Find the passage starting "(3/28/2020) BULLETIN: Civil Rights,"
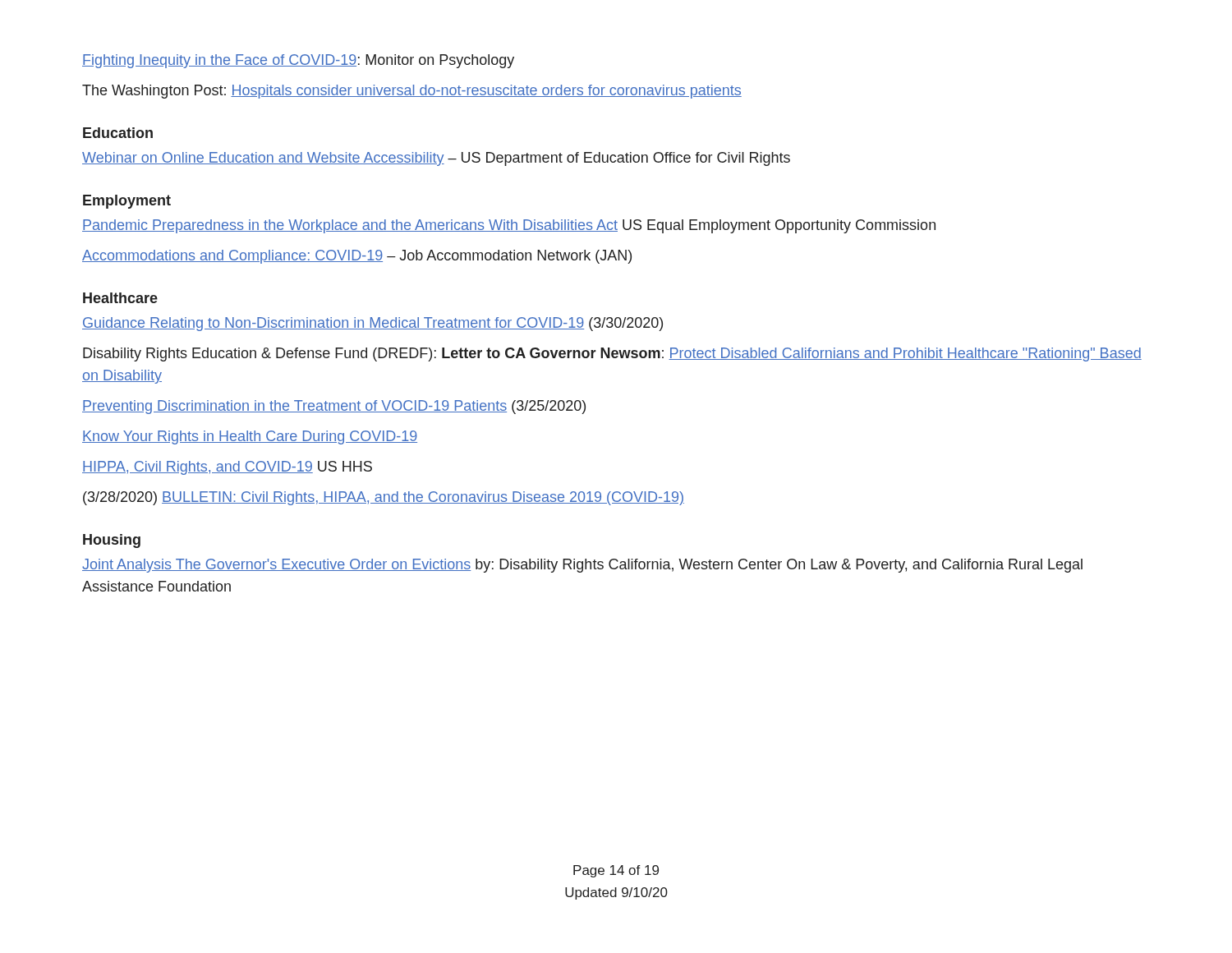The height and width of the screenshot is (953, 1232). [x=383, y=497]
